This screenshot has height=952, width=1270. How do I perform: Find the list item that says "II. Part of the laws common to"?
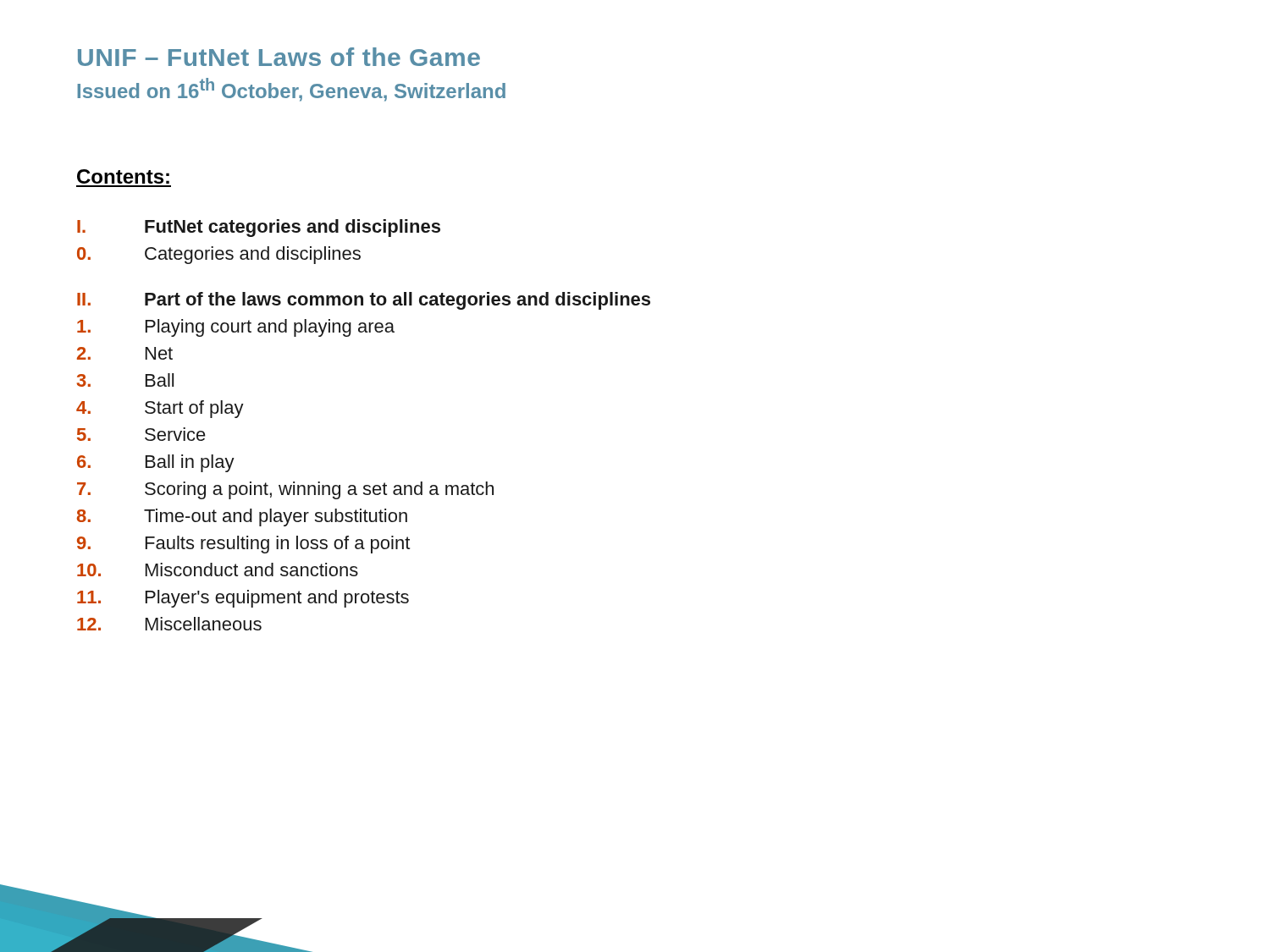[x=364, y=300]
